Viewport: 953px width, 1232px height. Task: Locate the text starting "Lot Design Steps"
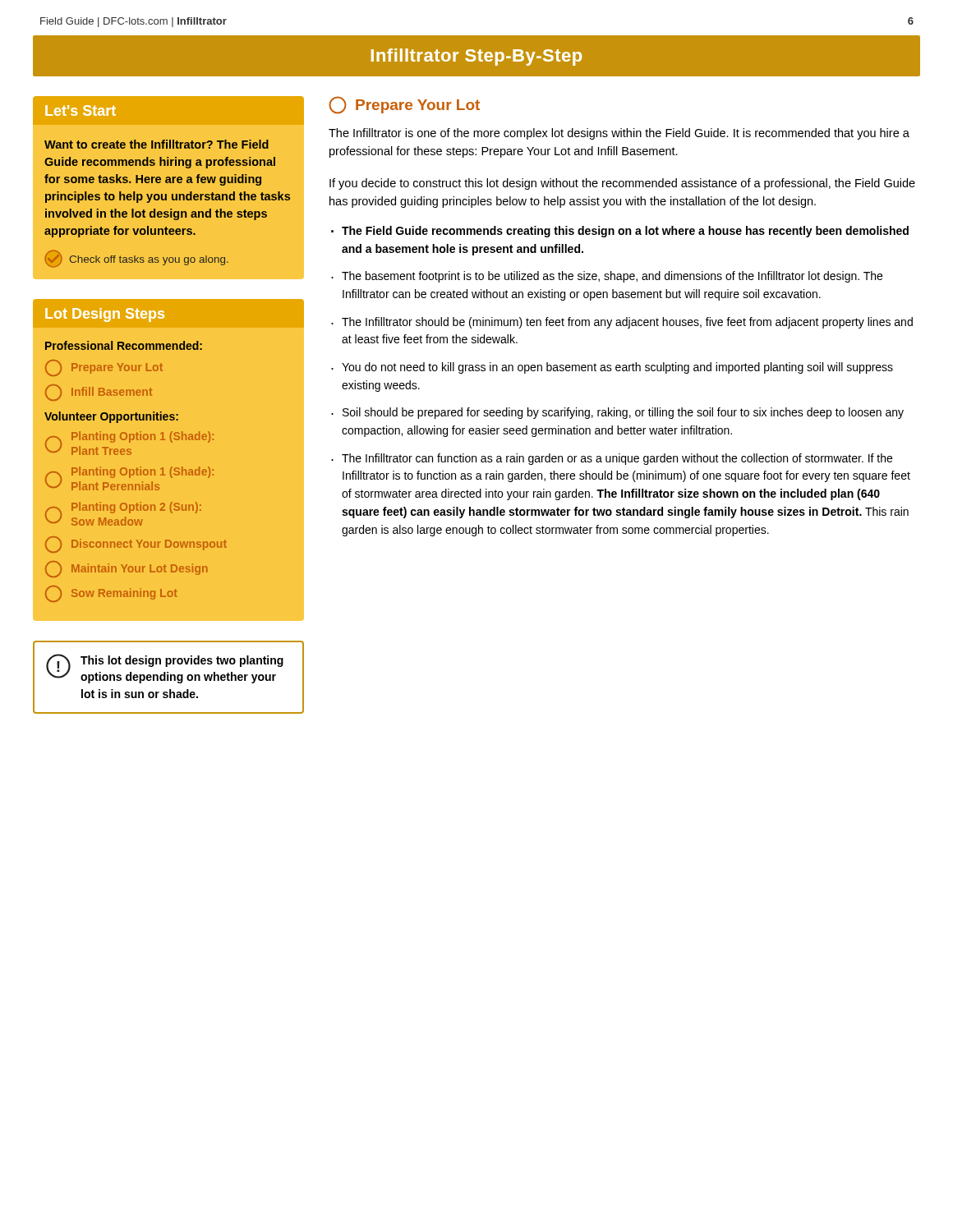tap(168, 314)
